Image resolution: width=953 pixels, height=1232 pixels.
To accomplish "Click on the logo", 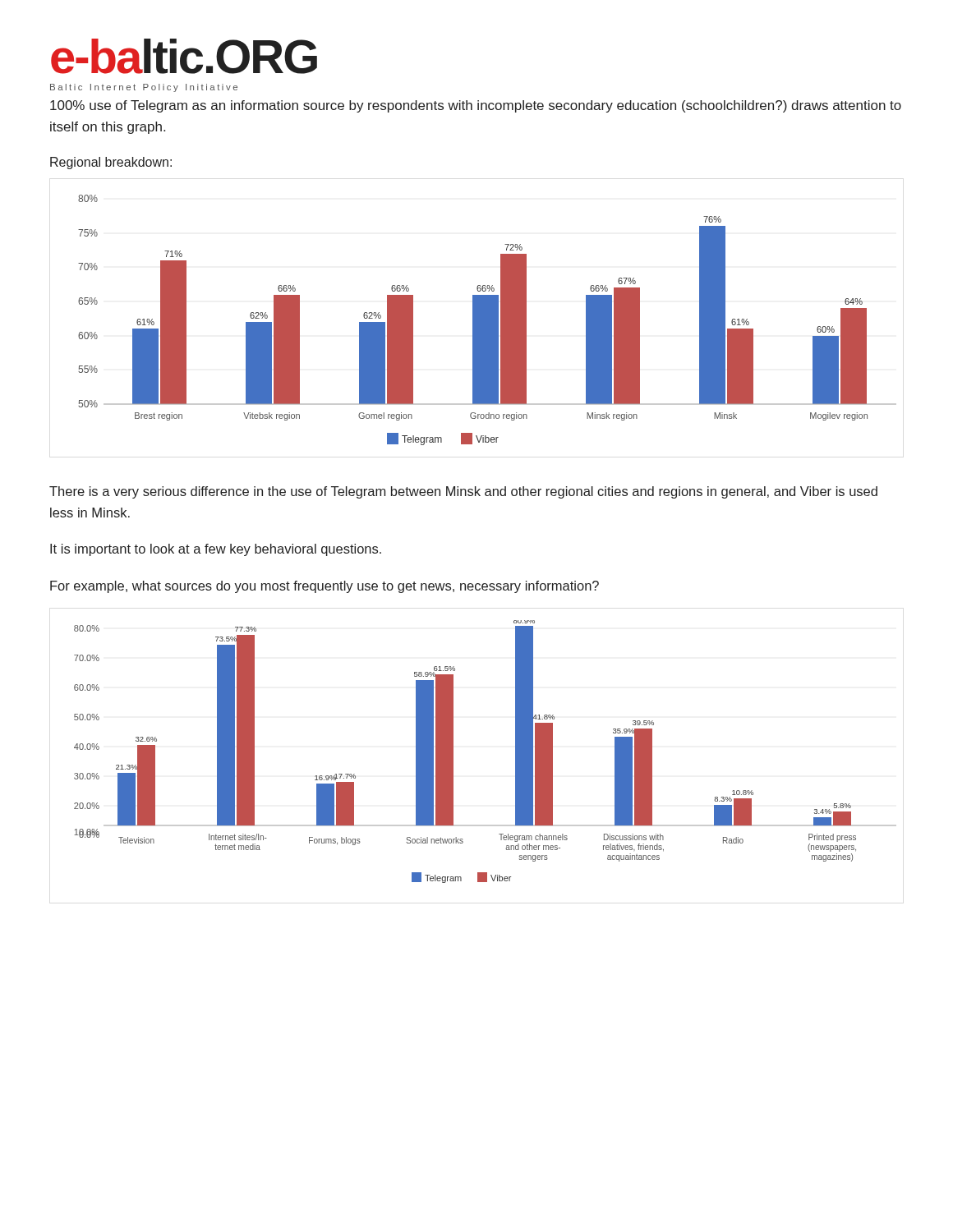I will 476,62.
